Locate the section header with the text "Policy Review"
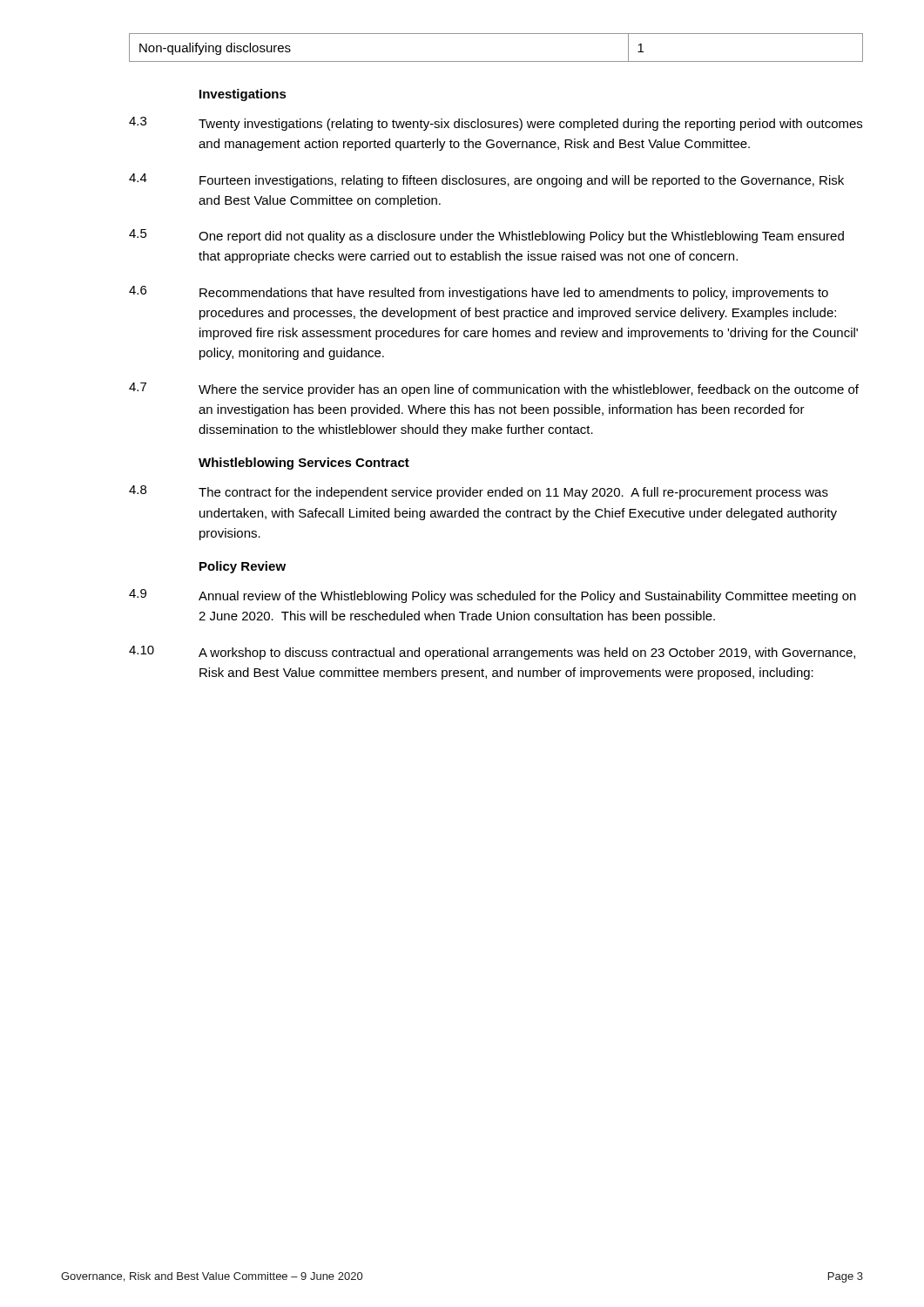This screenshot has width=924, height=1307. [x=242, y=566]
